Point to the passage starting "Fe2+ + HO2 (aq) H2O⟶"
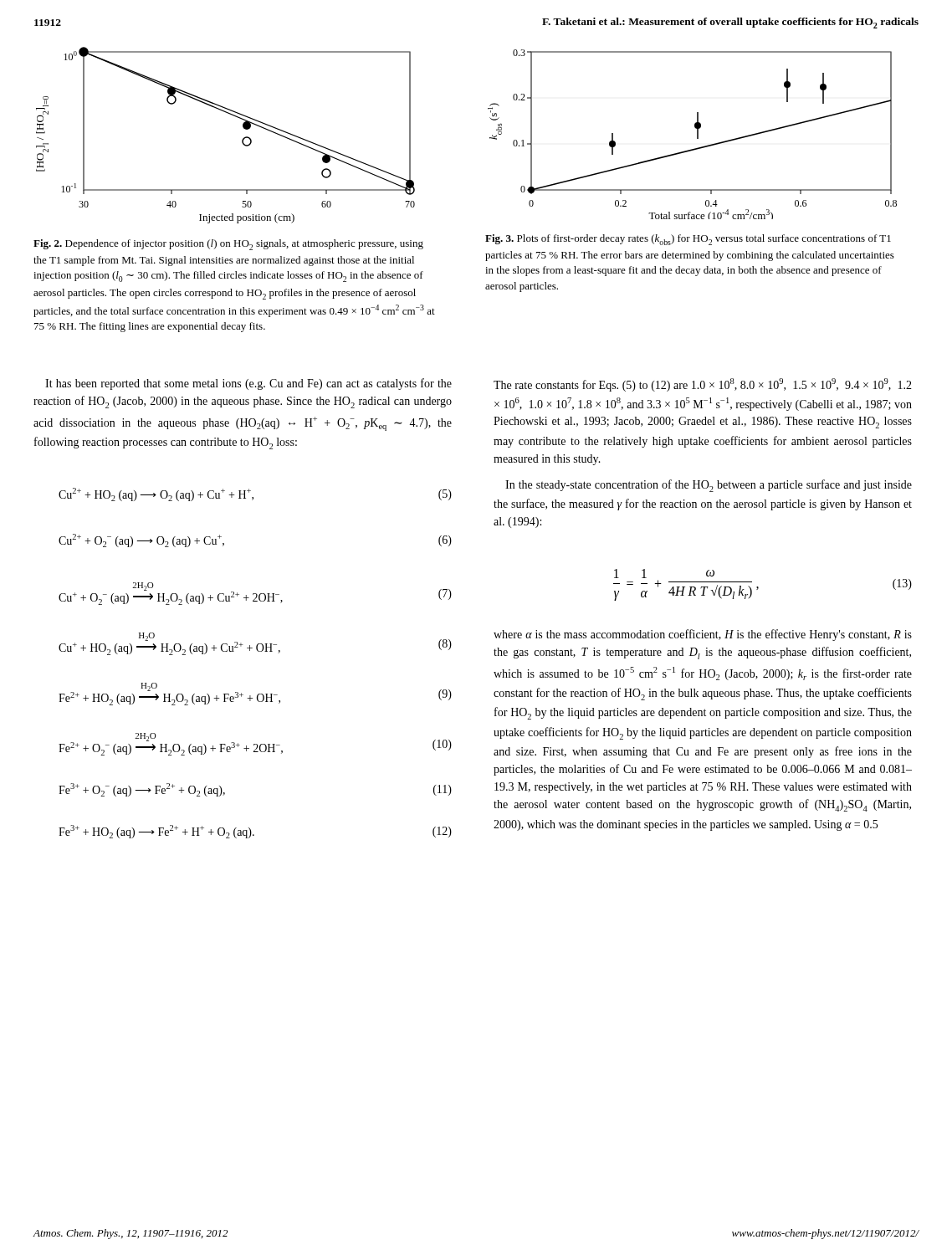This screenshot has width=952, height=1255. [x=243, y=694]
